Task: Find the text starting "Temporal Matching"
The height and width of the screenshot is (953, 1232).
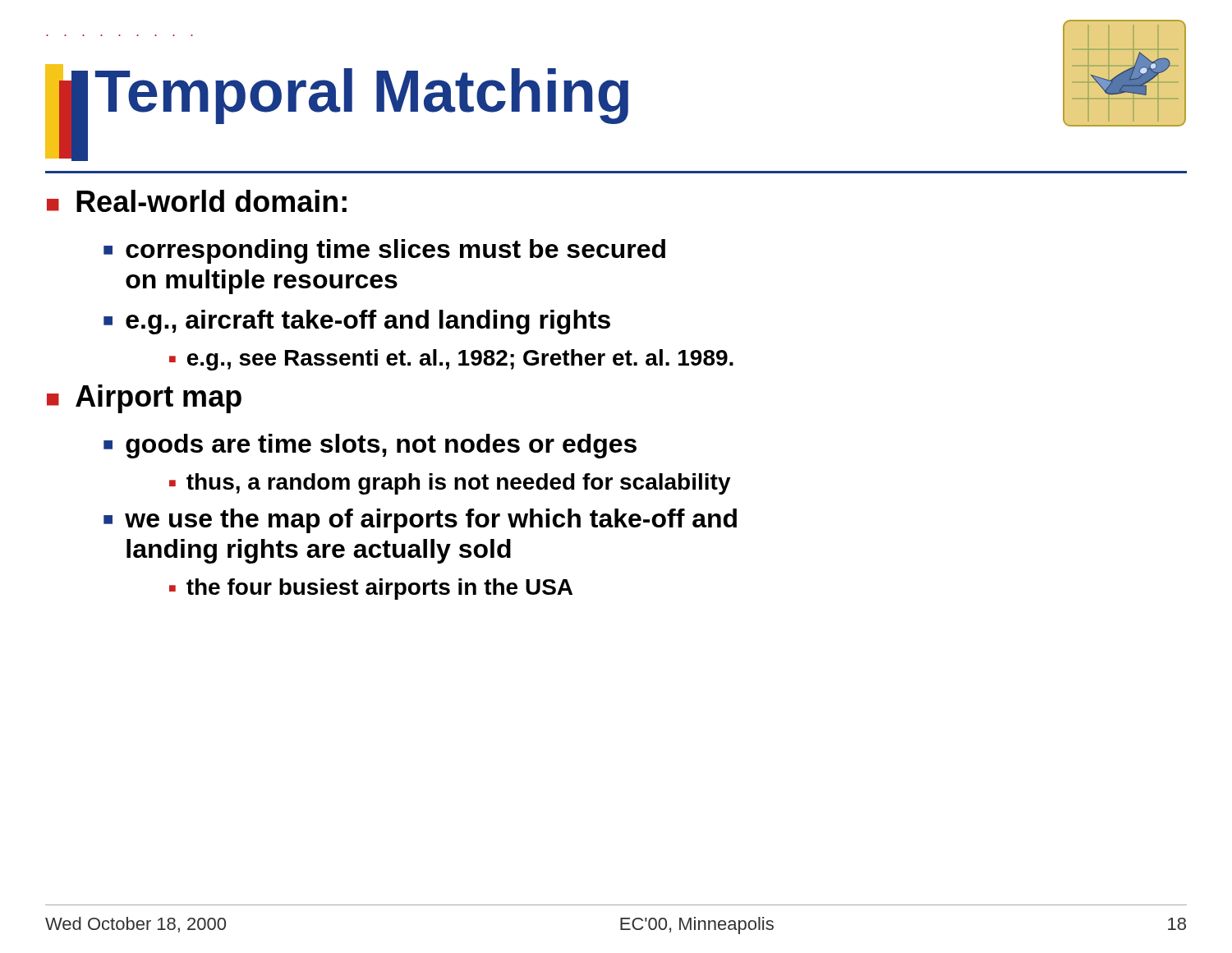Action: (x=363, y=91)
